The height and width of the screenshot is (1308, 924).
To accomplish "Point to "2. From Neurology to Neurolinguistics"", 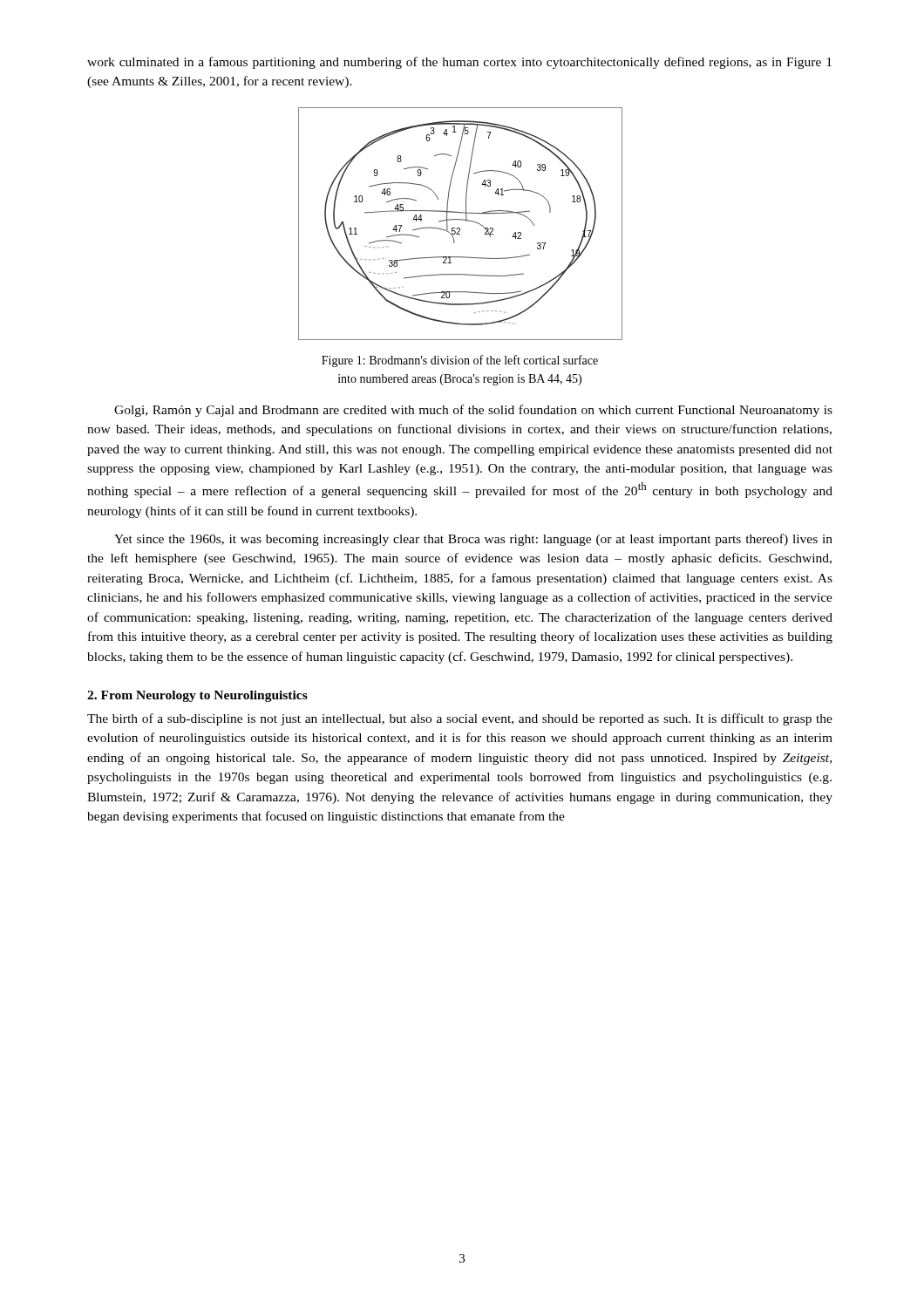I will point(197,695).
